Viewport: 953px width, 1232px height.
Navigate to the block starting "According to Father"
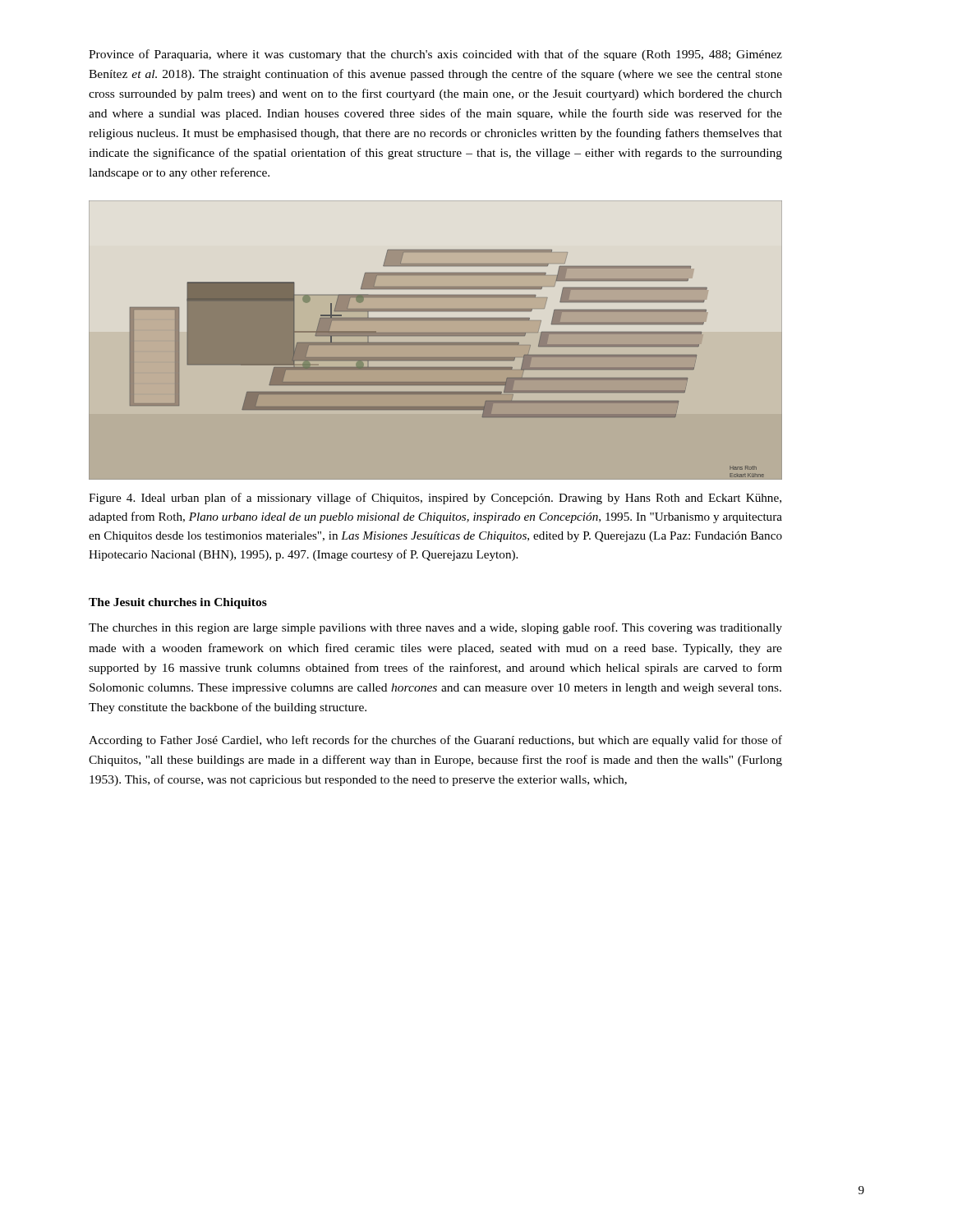[435, 759]
